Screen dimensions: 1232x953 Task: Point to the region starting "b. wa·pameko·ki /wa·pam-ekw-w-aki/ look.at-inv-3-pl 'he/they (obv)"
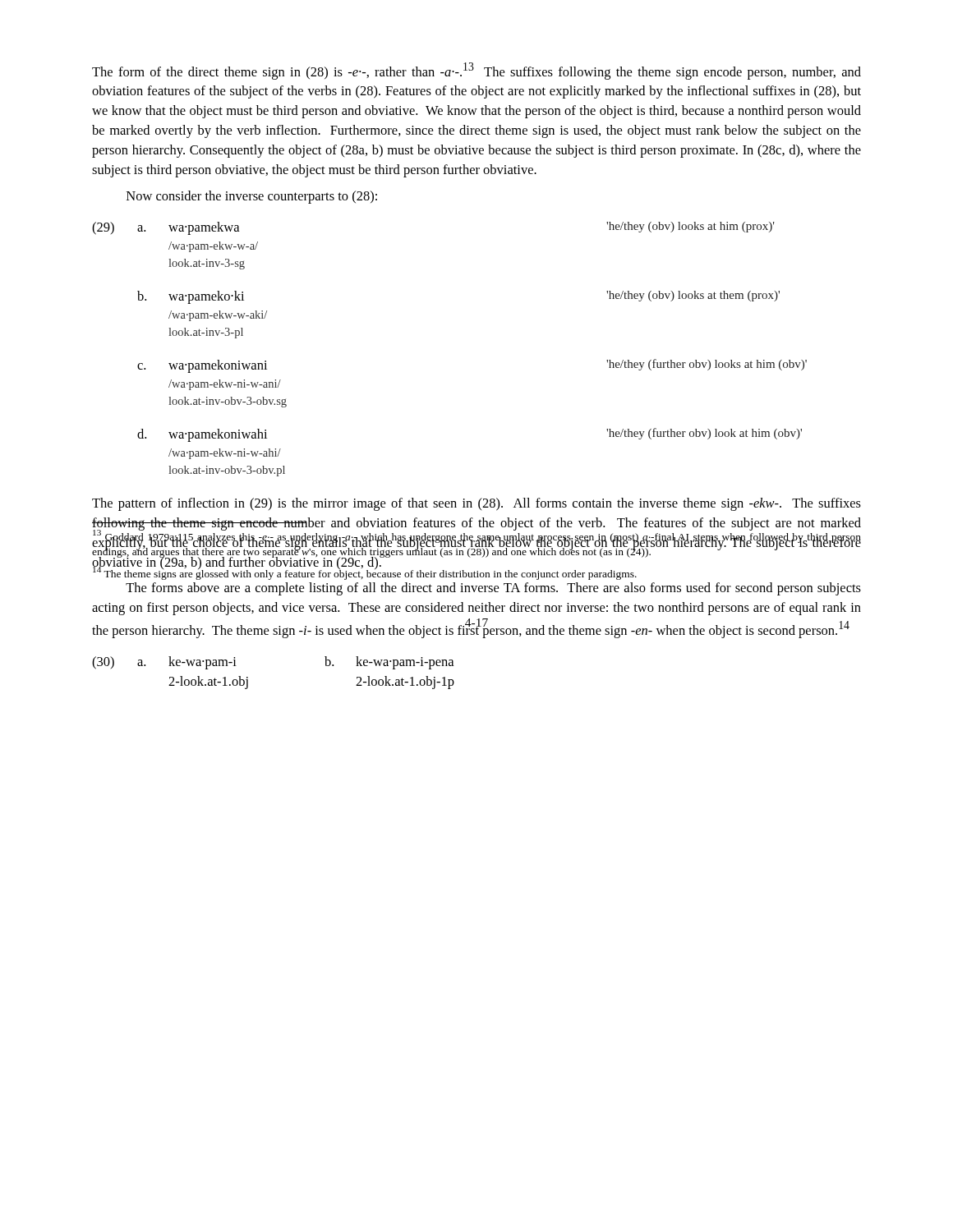(x=203, y=297)
